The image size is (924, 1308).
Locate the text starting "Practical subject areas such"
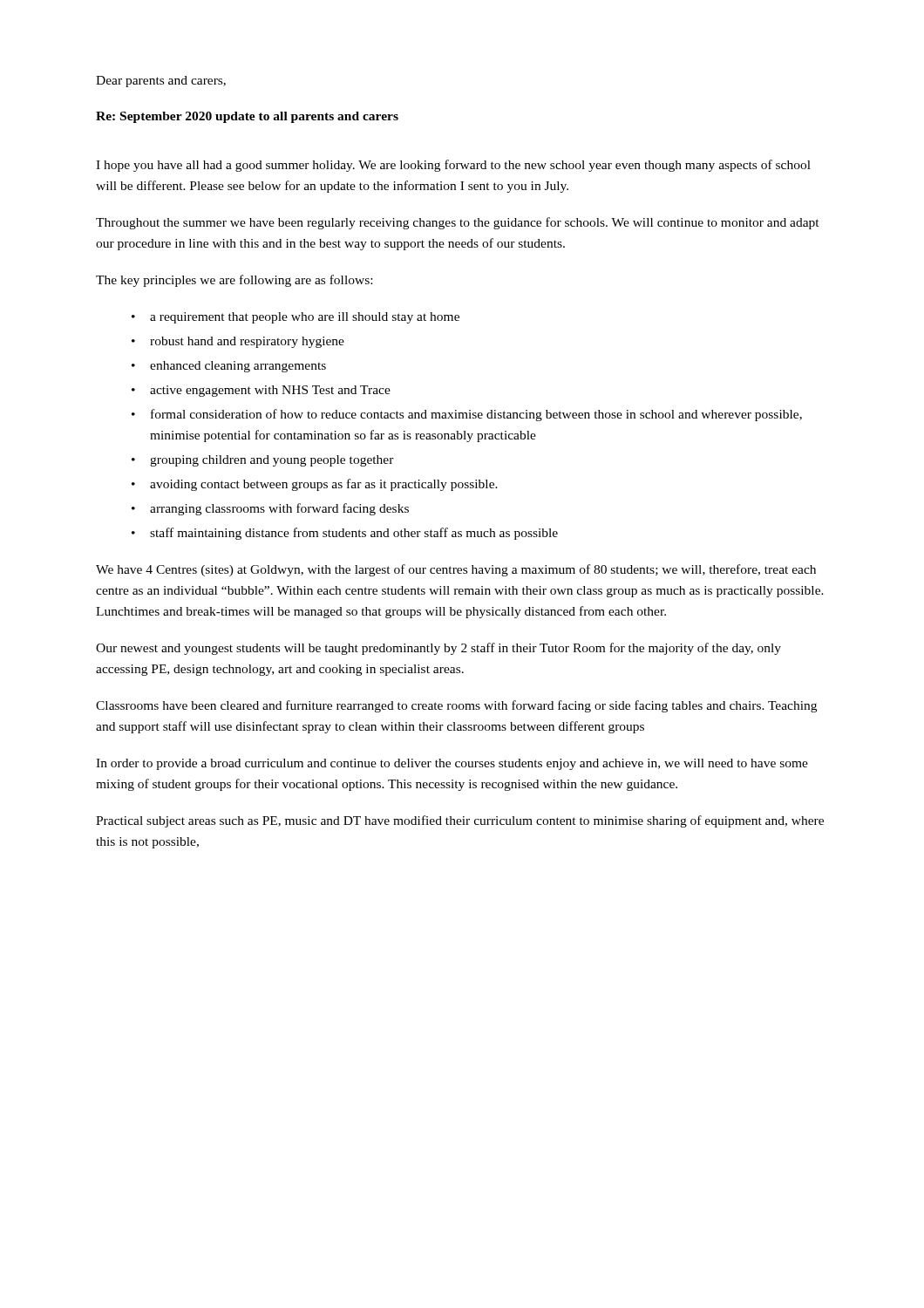point(460,830)
